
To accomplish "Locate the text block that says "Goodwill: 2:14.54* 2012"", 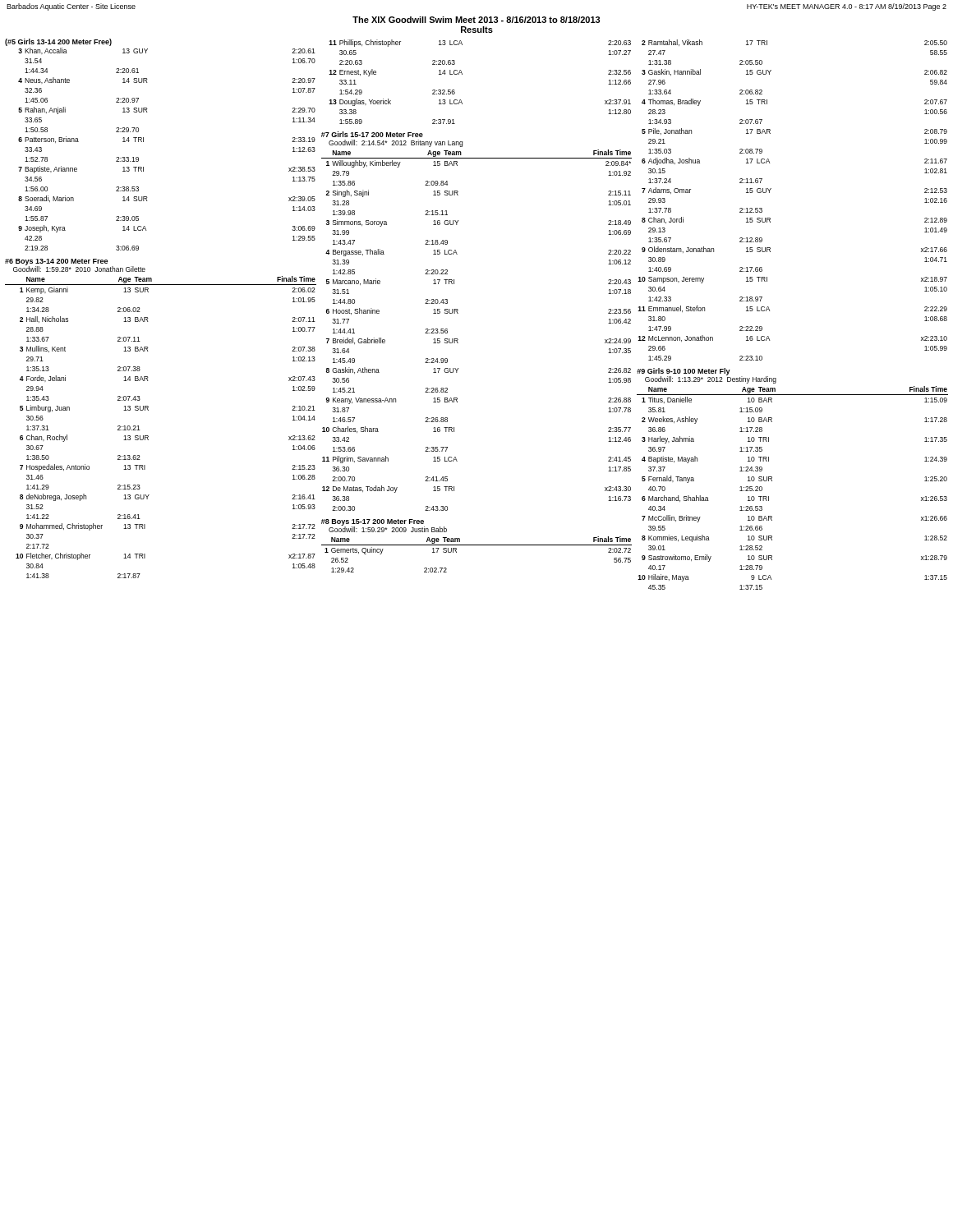I will (392, 143).
